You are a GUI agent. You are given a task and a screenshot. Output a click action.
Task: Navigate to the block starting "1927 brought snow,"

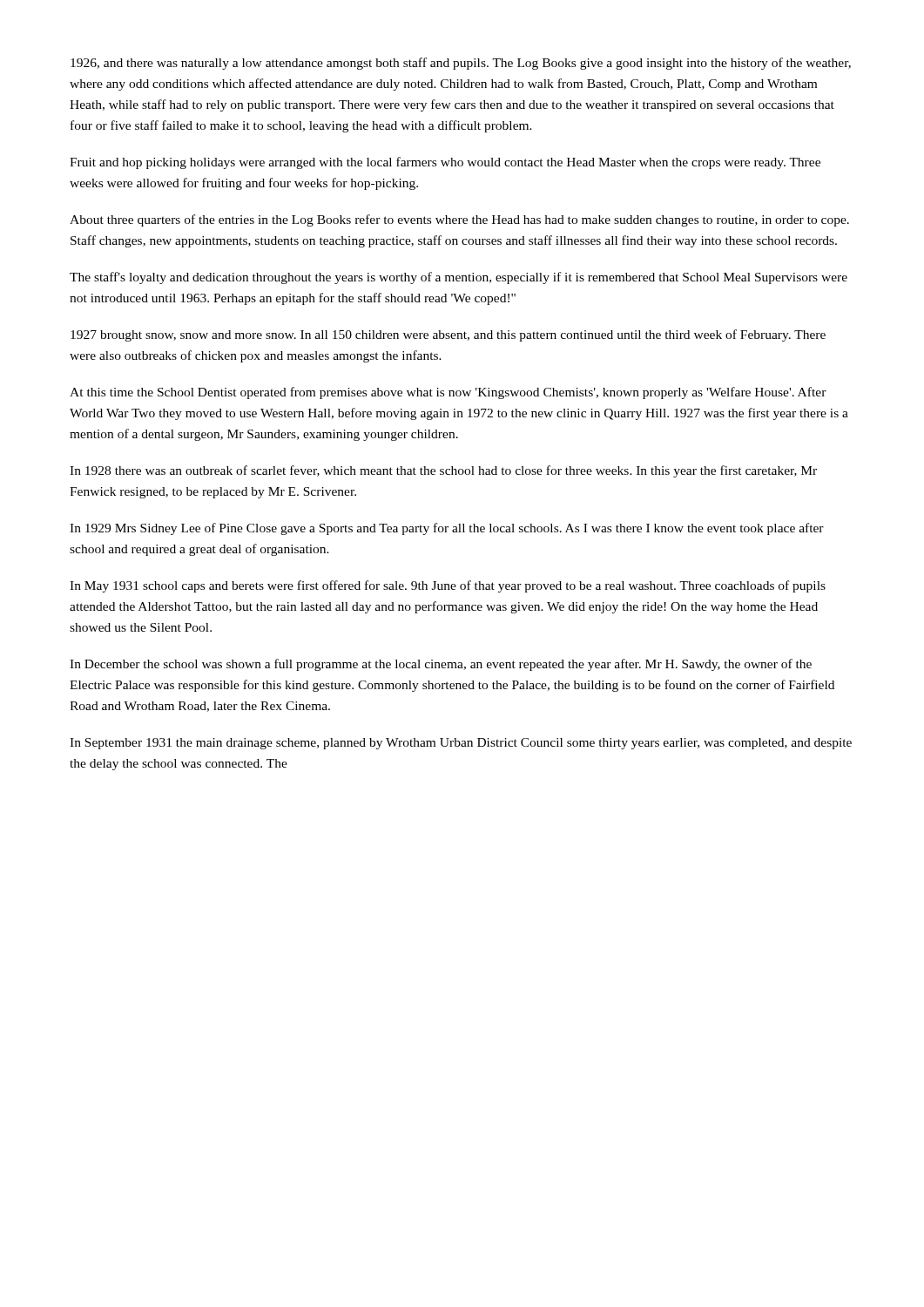[x=448, y=345]
